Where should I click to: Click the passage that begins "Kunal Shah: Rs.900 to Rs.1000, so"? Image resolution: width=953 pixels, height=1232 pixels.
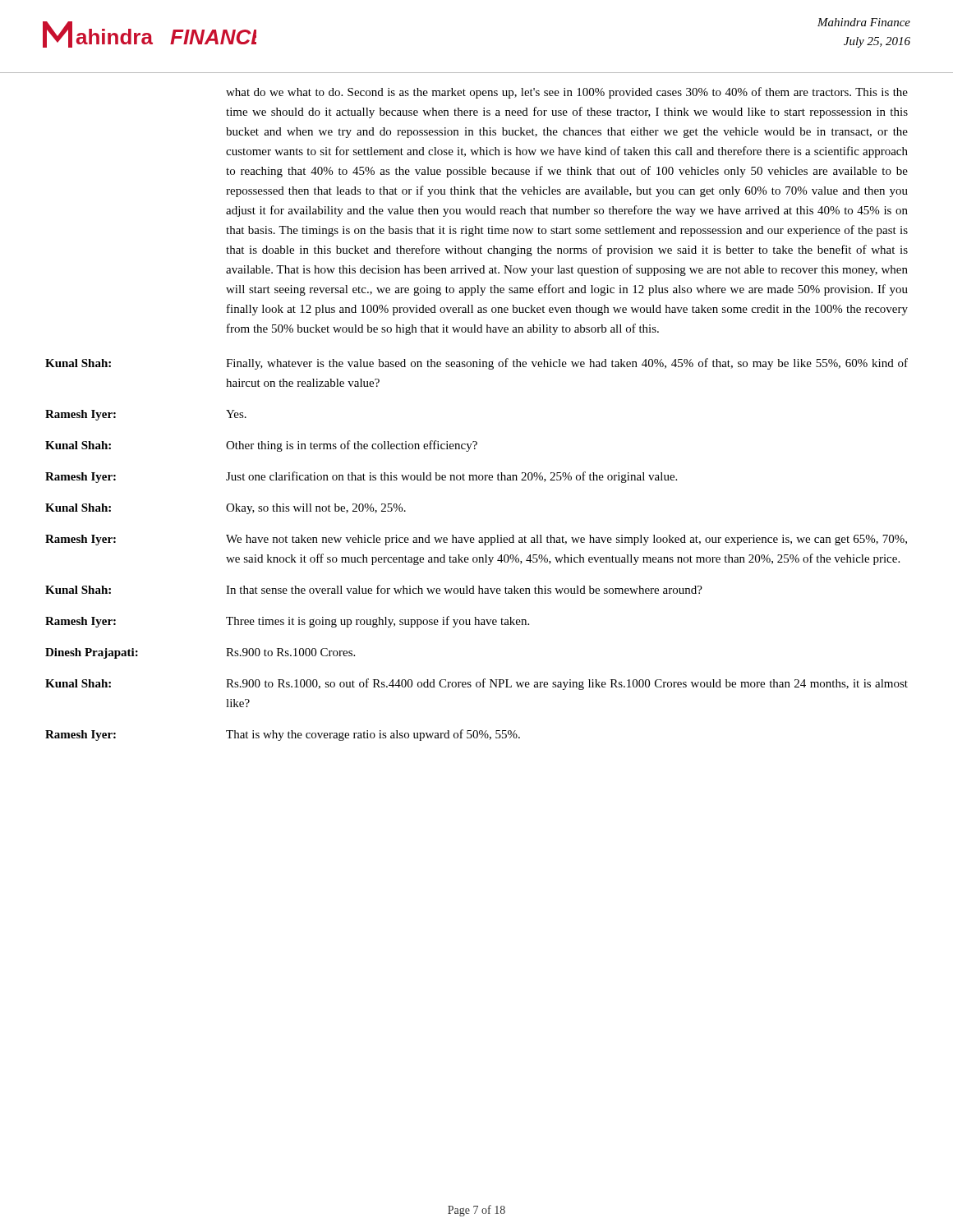(476, 693)
